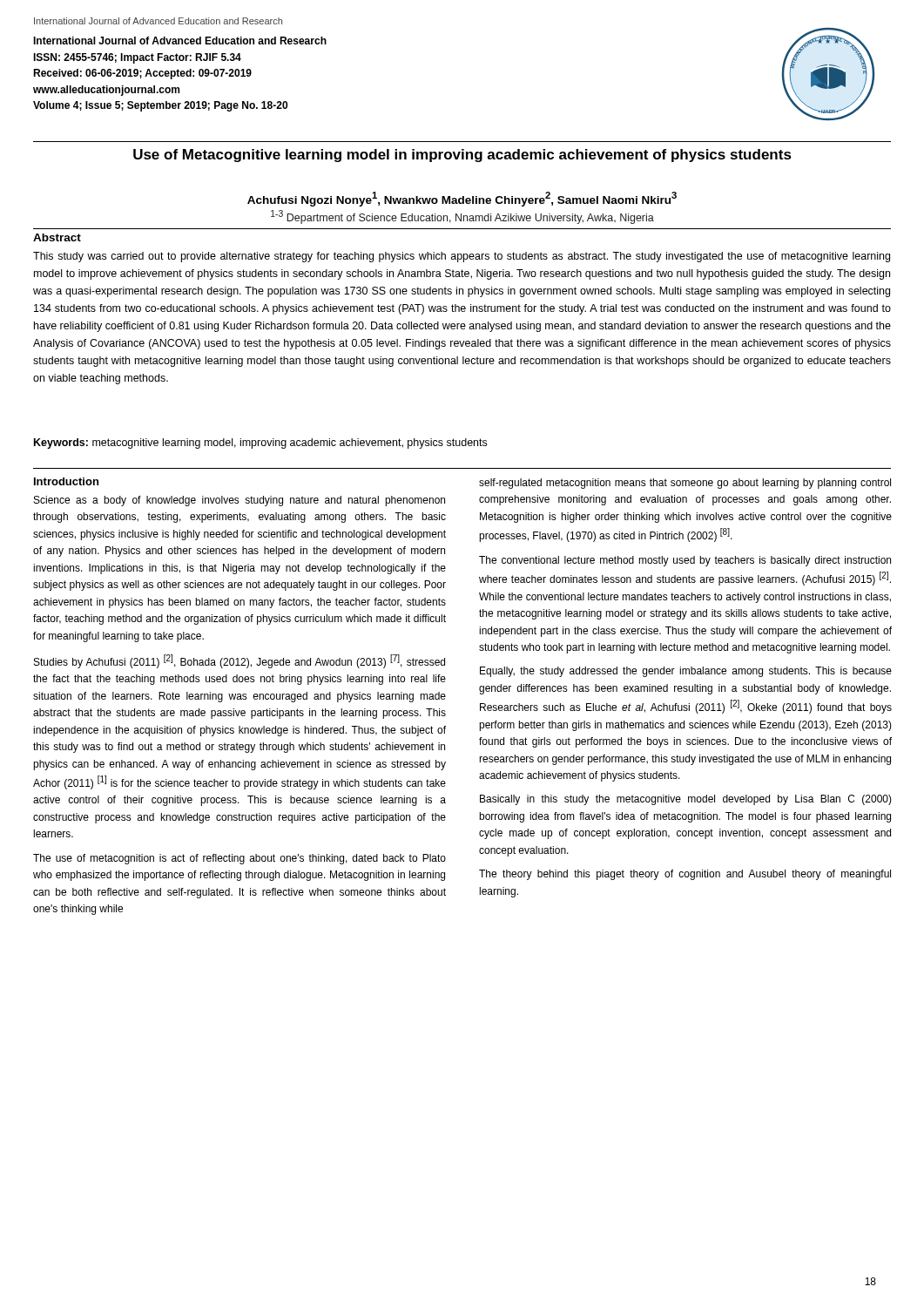Locate the title containing "Use of Metacognitive learning model in improving"

462,155
